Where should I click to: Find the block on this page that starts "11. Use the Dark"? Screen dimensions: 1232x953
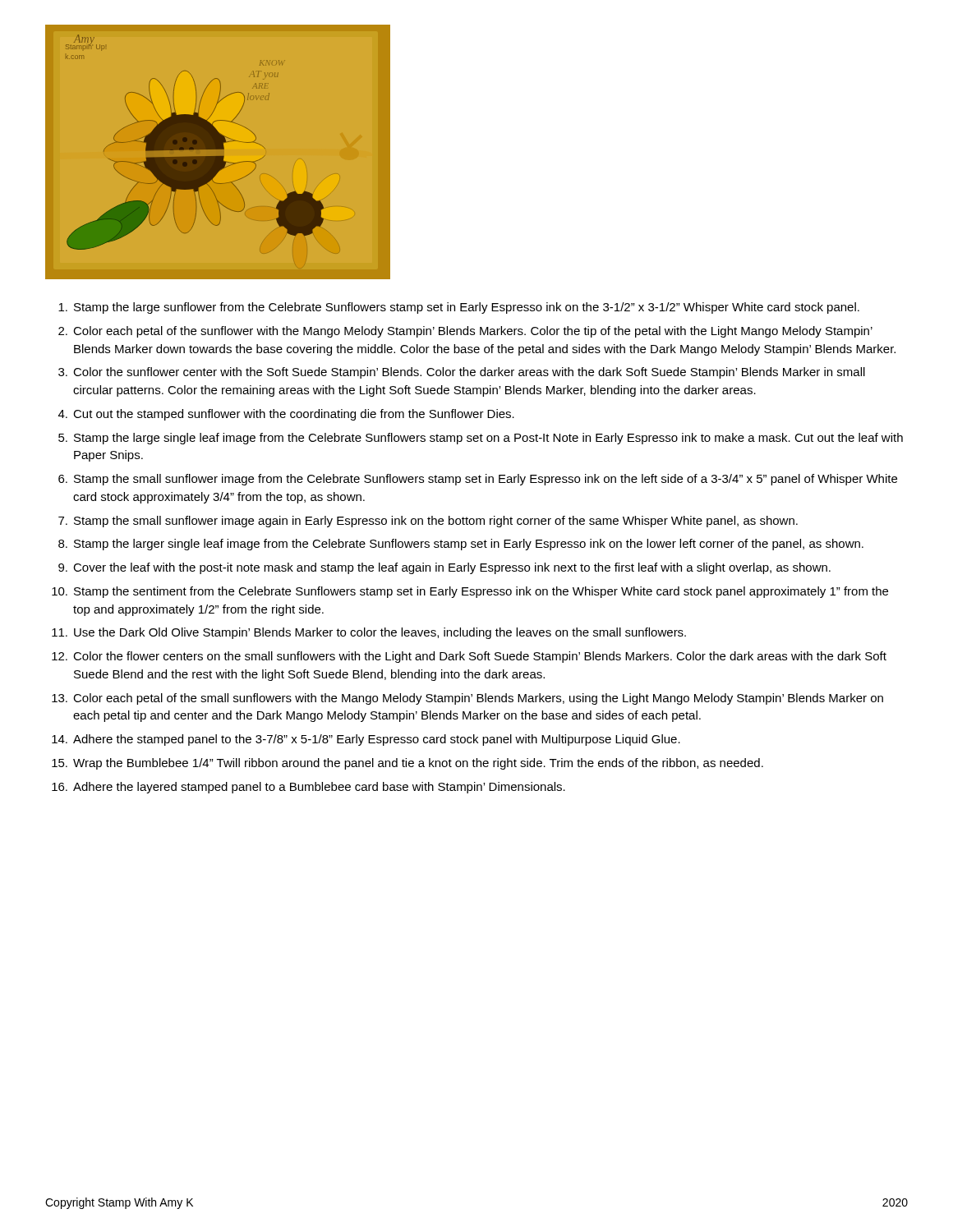coord(366,633)
